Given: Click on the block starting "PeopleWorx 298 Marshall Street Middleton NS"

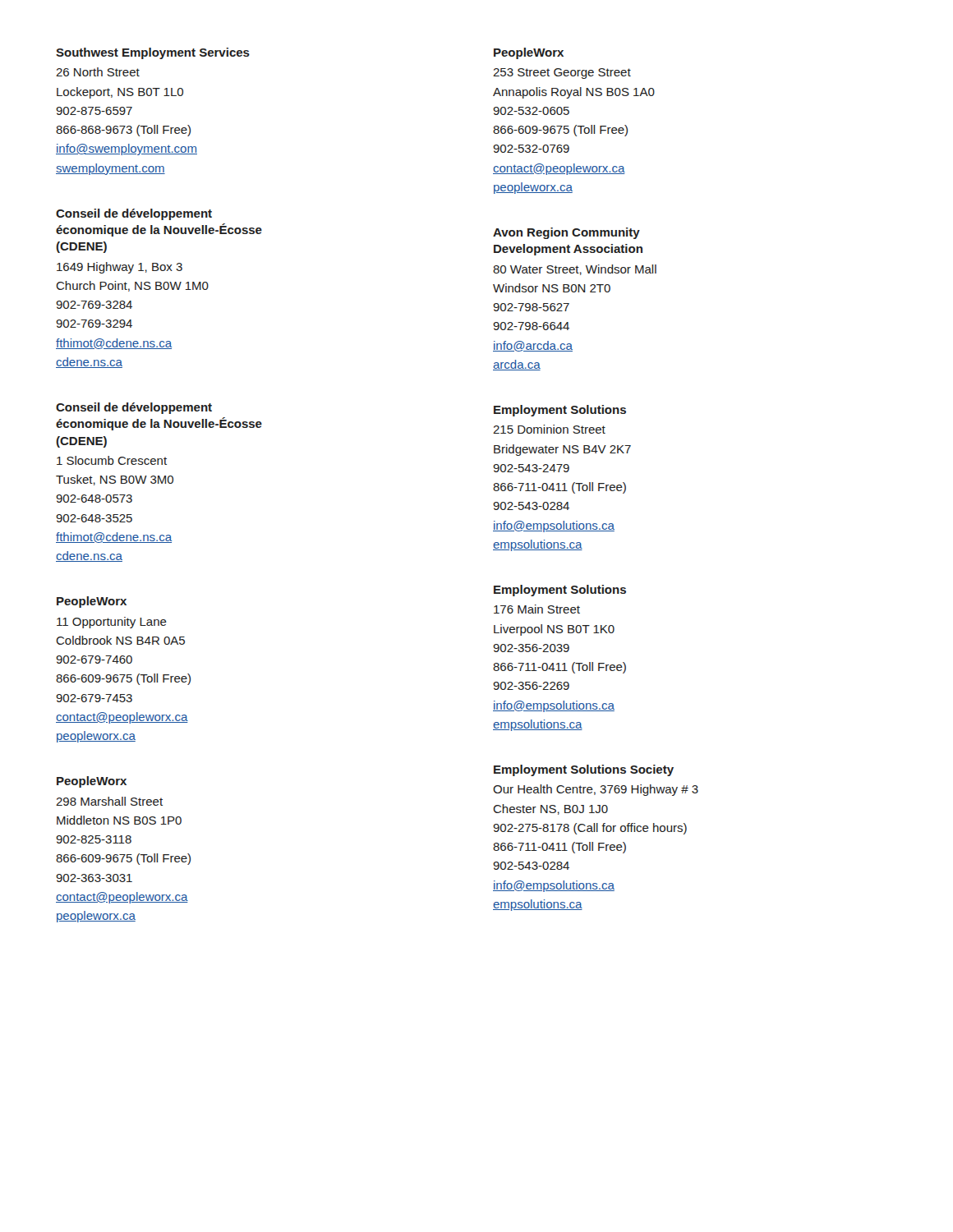Looking at the screenshot, I should [x=92, y=782].
